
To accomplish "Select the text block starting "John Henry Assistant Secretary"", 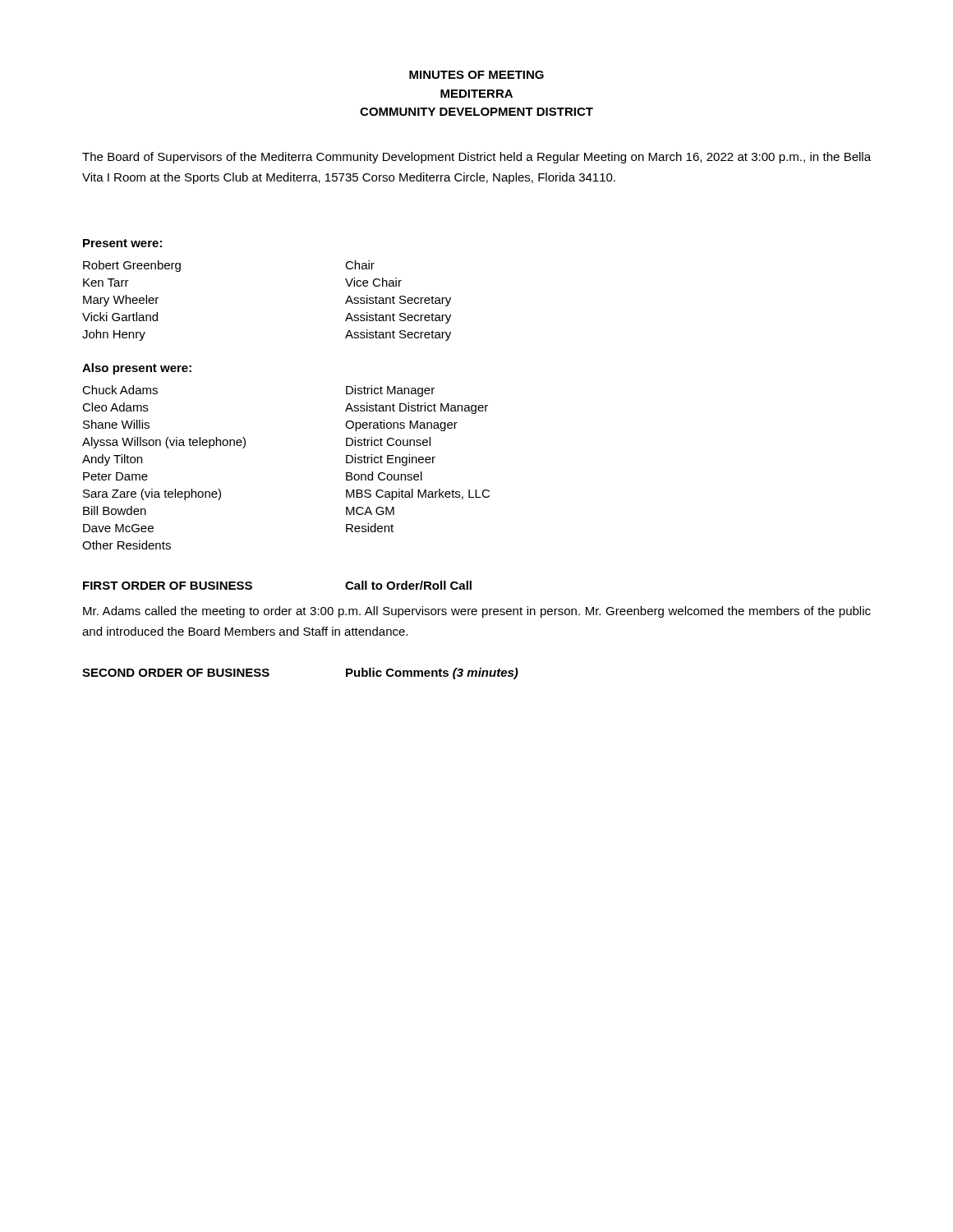I will (117, 335).
